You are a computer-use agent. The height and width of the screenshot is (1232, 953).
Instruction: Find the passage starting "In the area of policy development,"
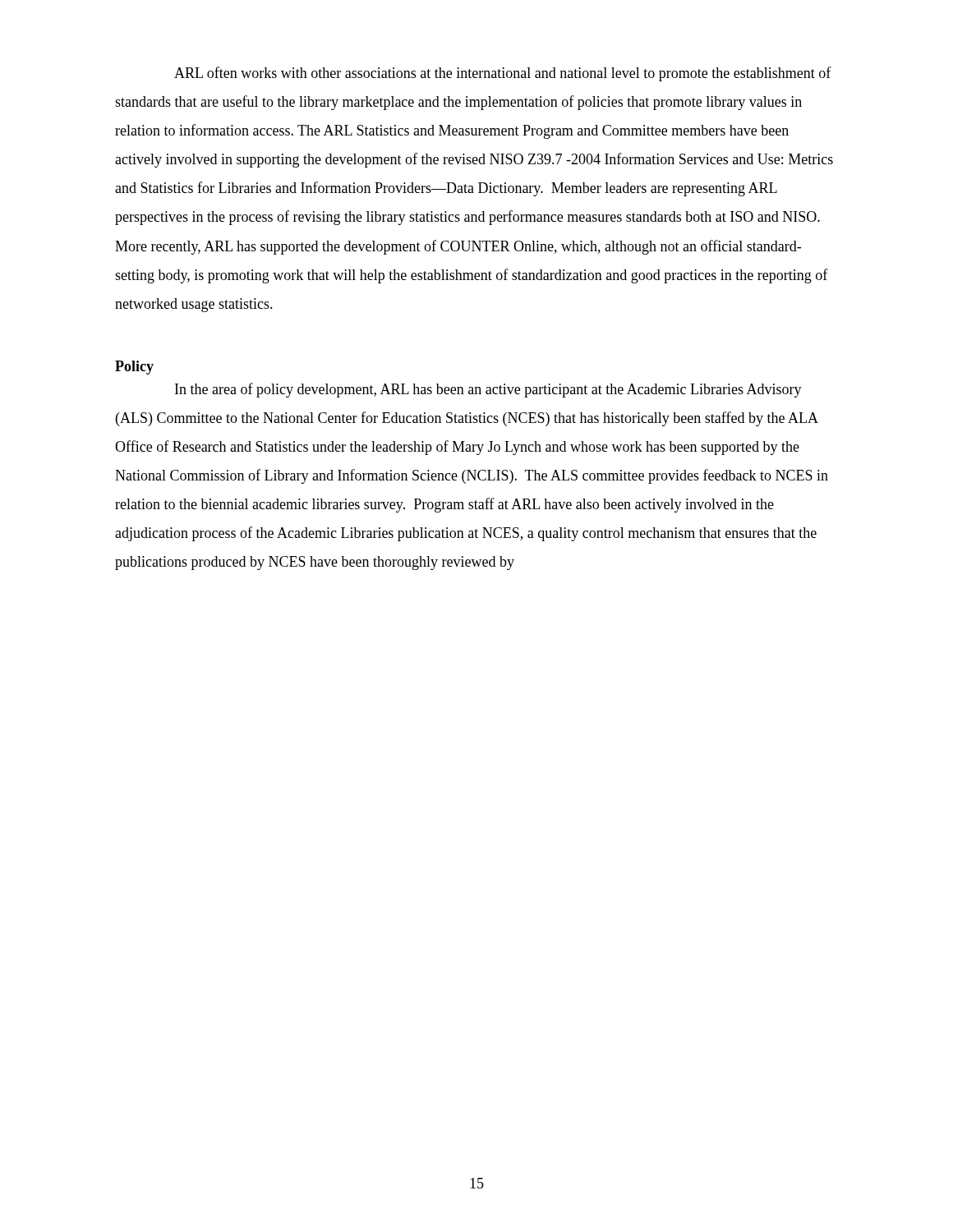pos(472,476)
